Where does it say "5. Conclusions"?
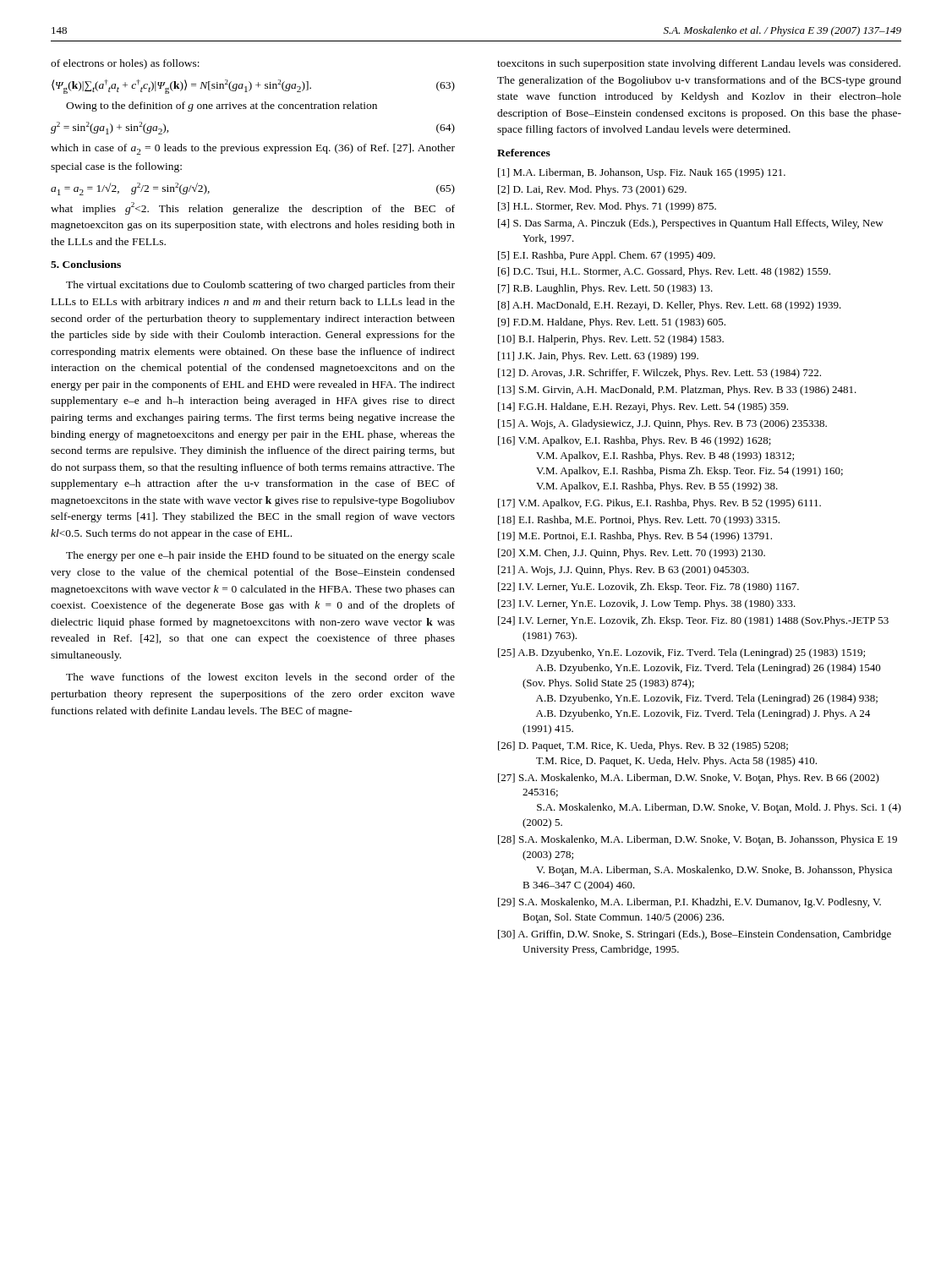This screenshot has width=952, height=1268. tap(86, 265)
